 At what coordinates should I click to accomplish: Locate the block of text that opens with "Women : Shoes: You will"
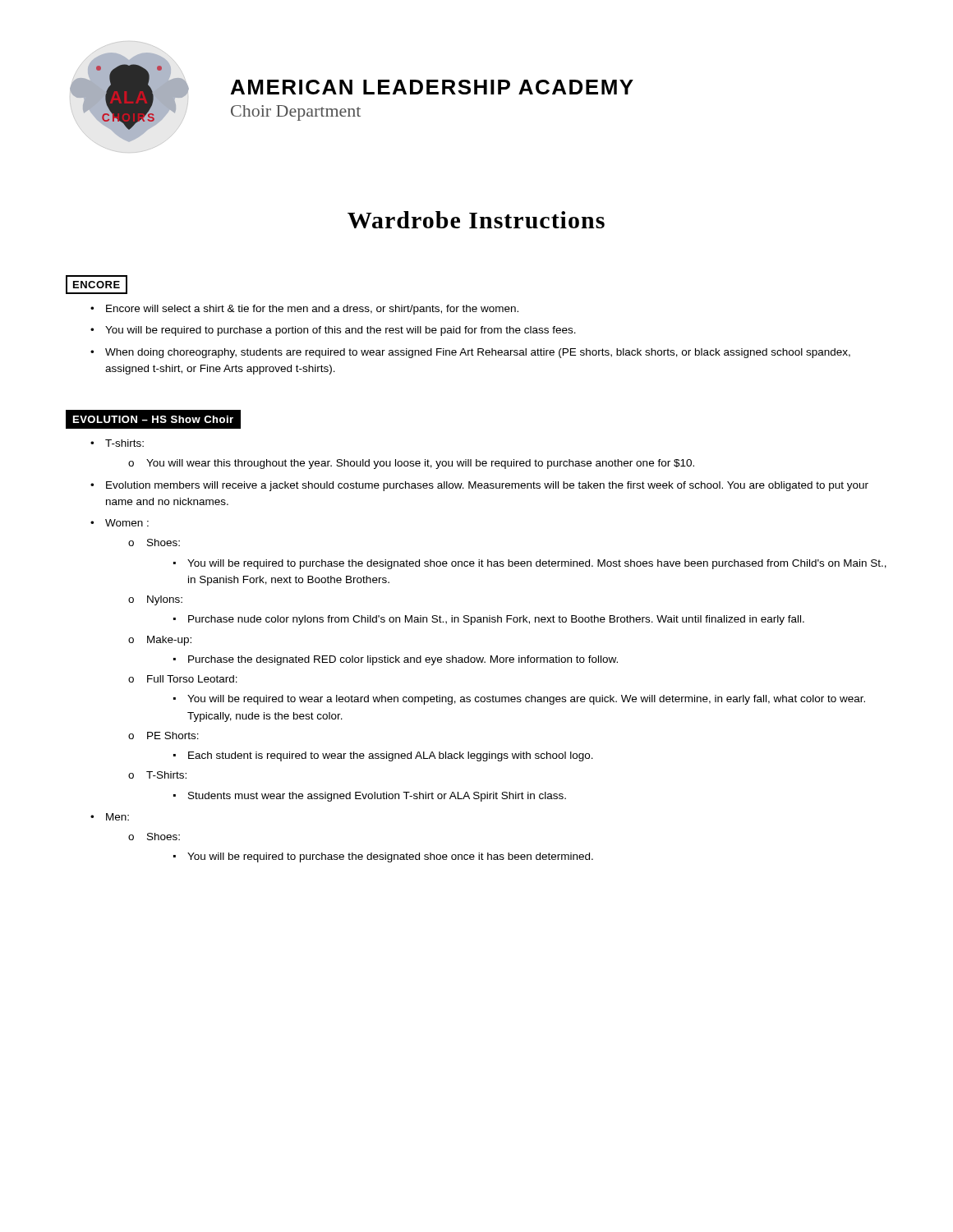coord(496,660)
